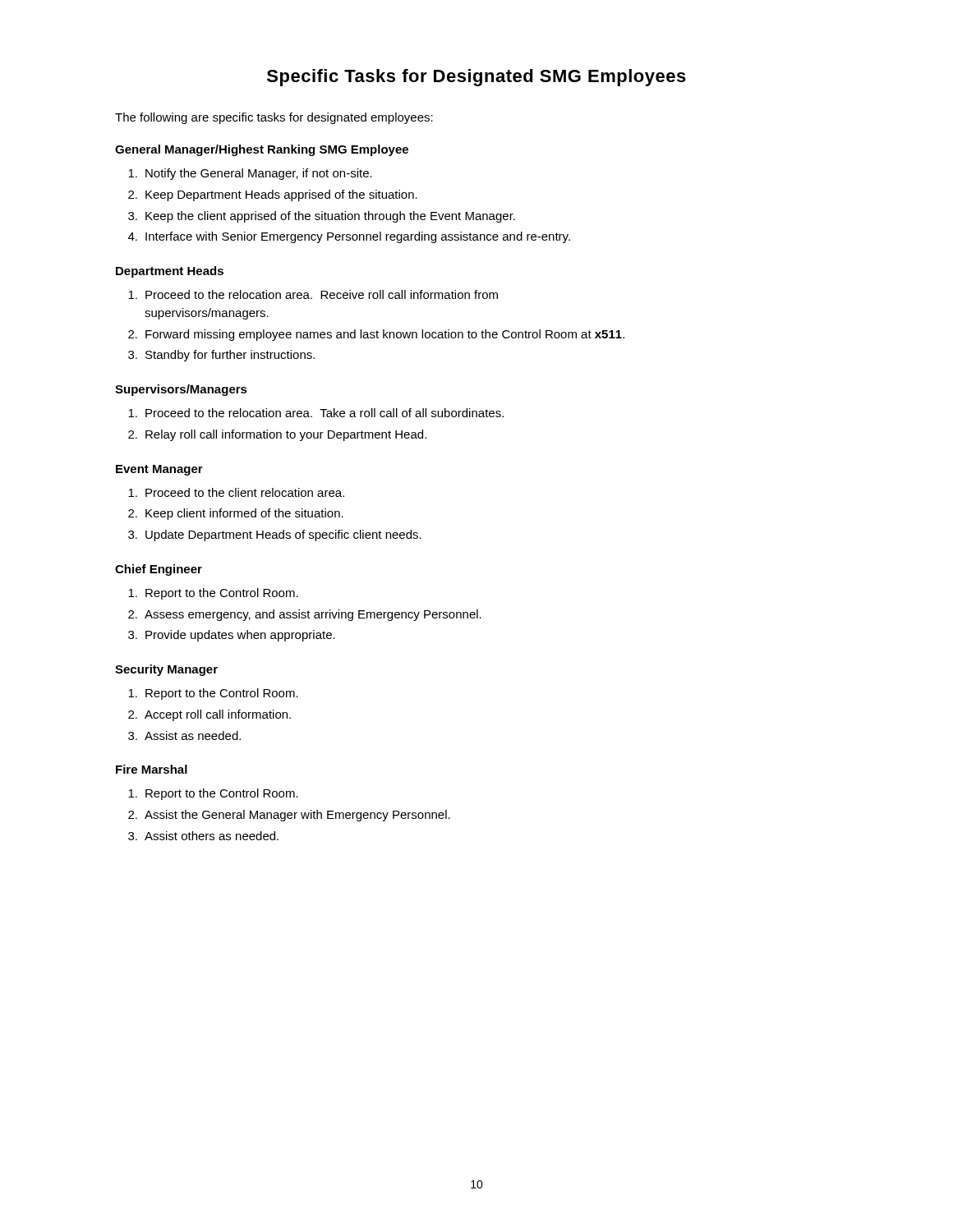Point to the text starting "3.Update Department Heads of specific"
Screen dimensions: 1232x953
pos(275,536)
